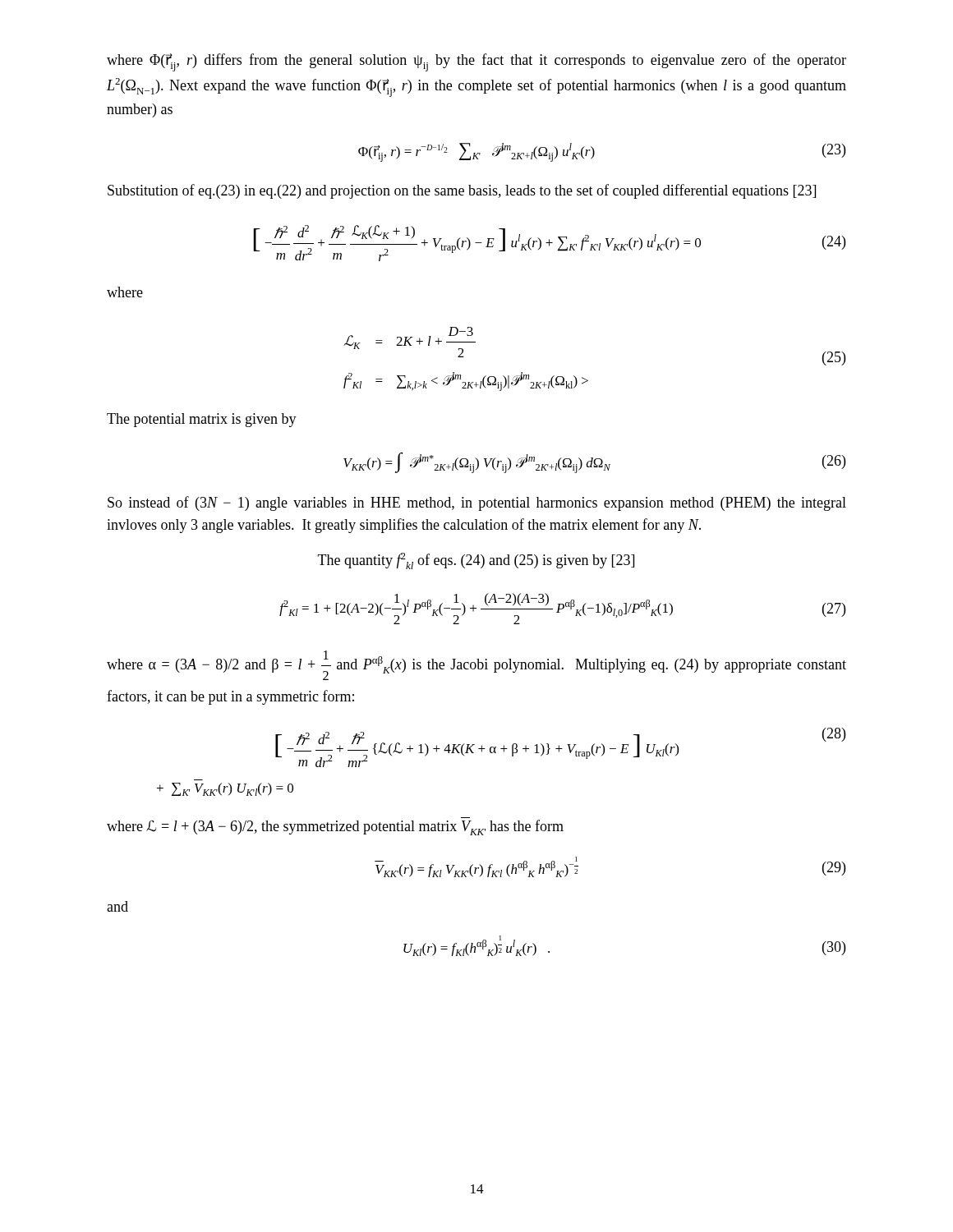Select the text block that reads "The quantity f2kl of eqs. (24) and (25)"
The width and height of the screenshot is (953, 1232).
click(x=476, y=560)
